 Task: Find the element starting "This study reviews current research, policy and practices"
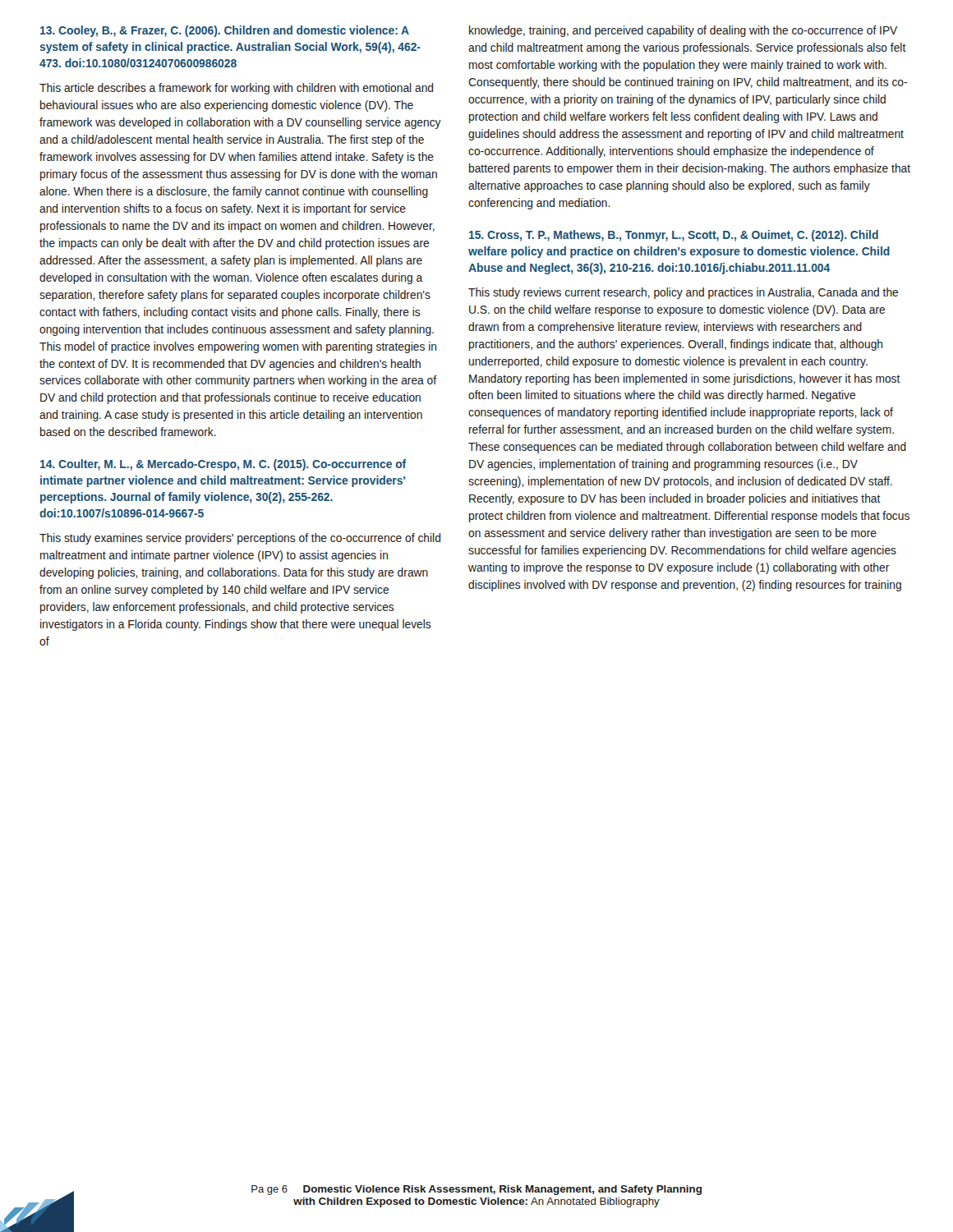coord(691,440)
